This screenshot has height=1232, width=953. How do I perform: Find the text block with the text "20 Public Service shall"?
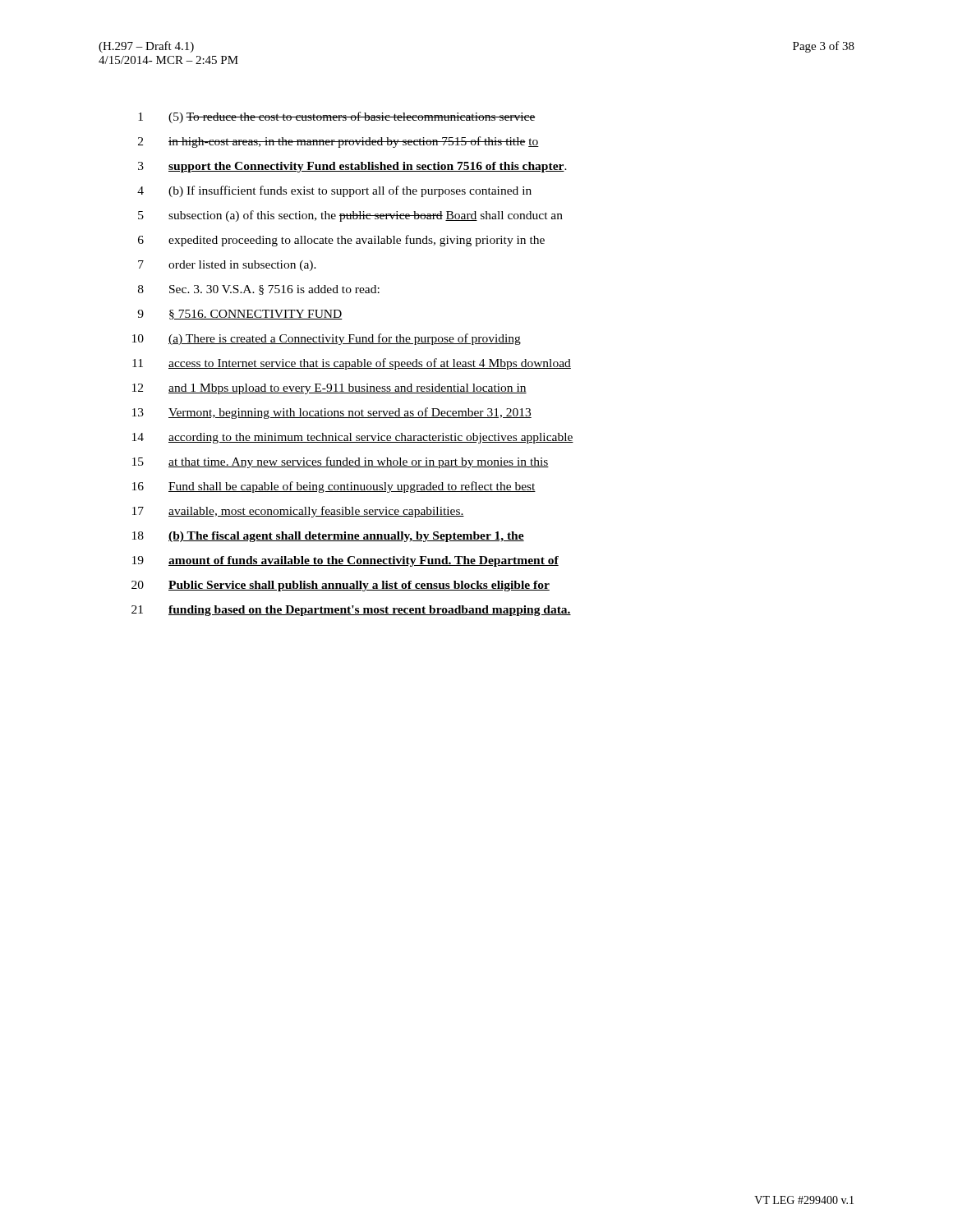tap(476, 585)
